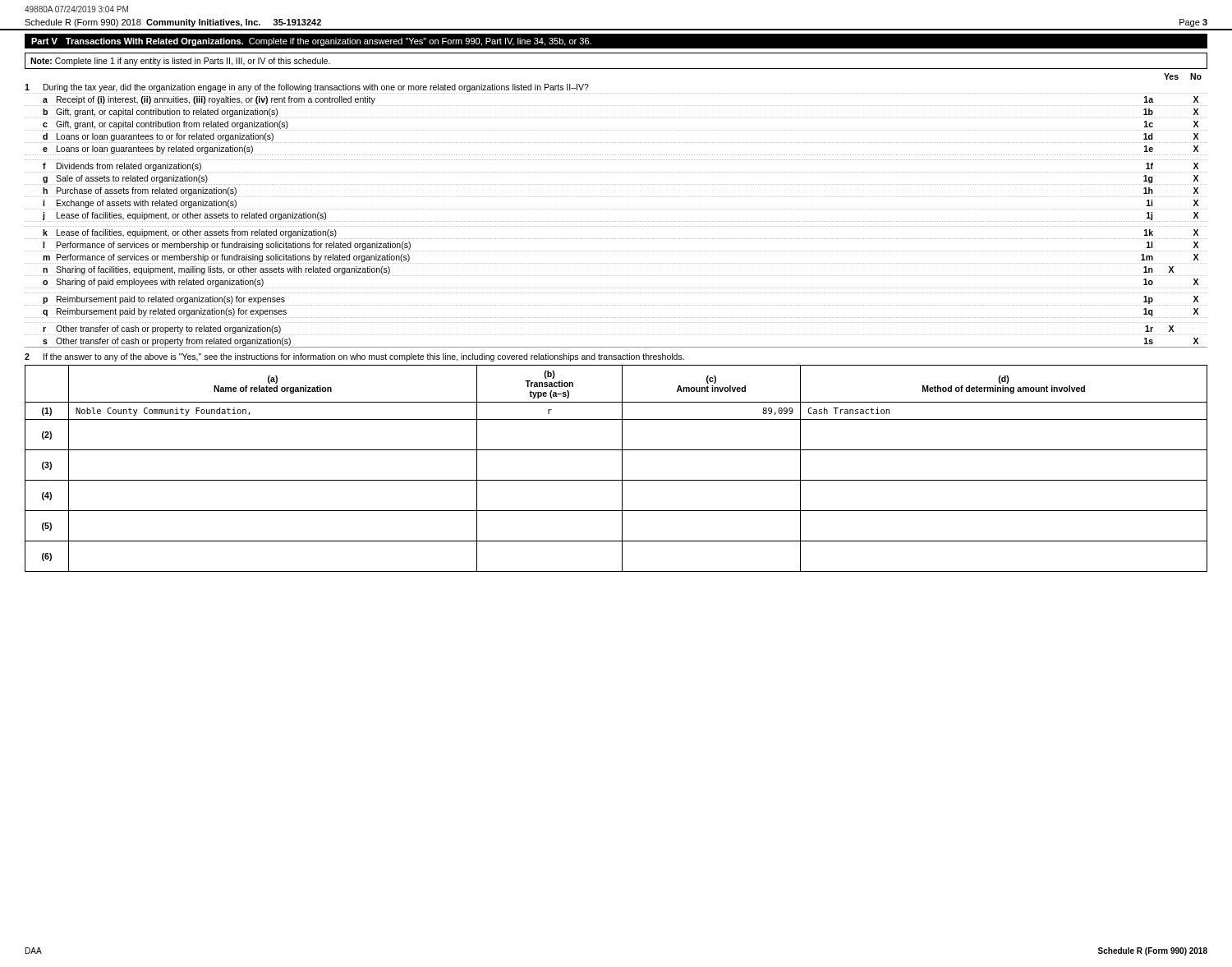
Task: Find the passage starting "Note: Complete line 1 if any entity"
Action: point(180,61)
